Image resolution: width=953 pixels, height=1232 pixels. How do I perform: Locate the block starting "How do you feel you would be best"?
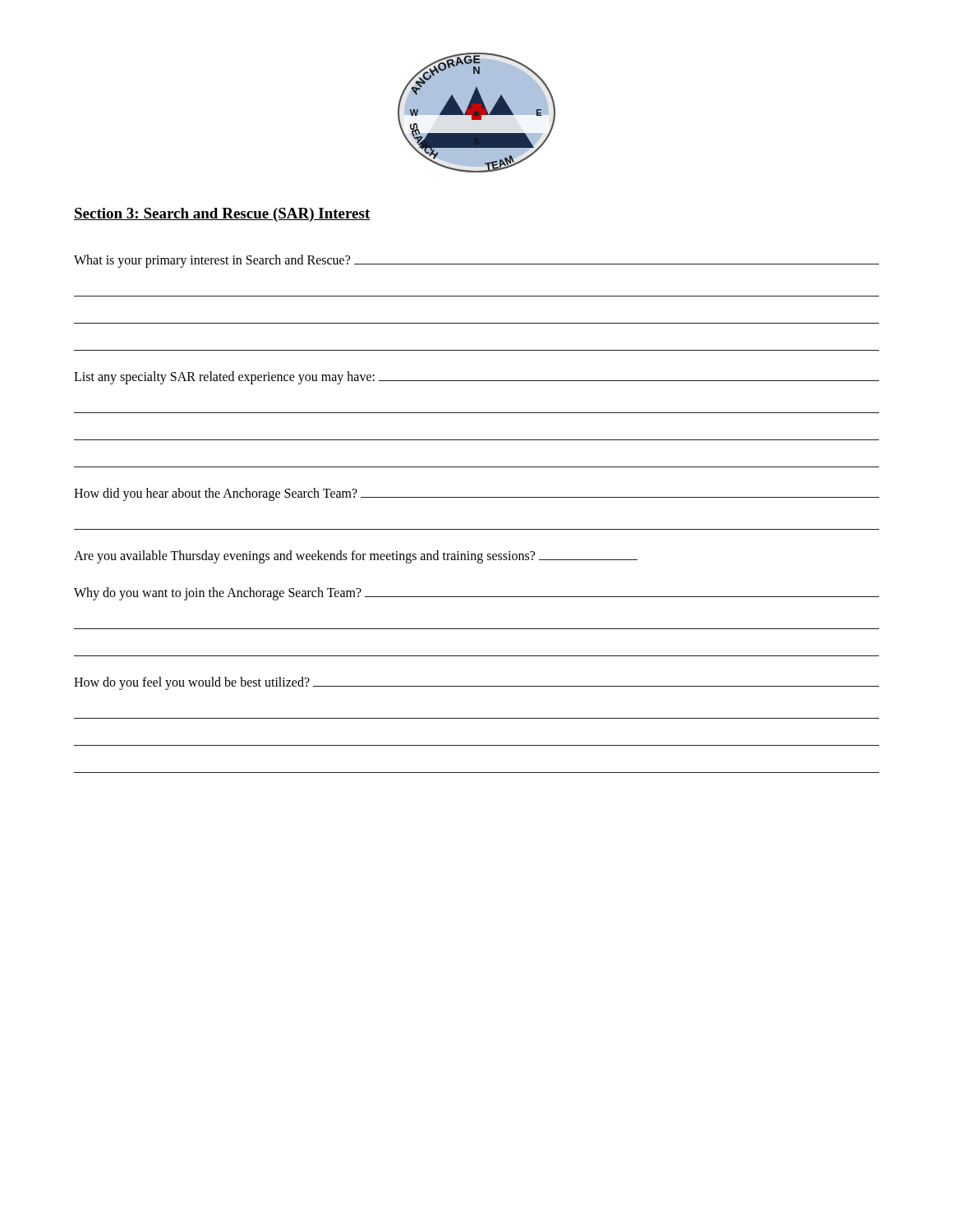pyautogui.click(x=476, y=720)
